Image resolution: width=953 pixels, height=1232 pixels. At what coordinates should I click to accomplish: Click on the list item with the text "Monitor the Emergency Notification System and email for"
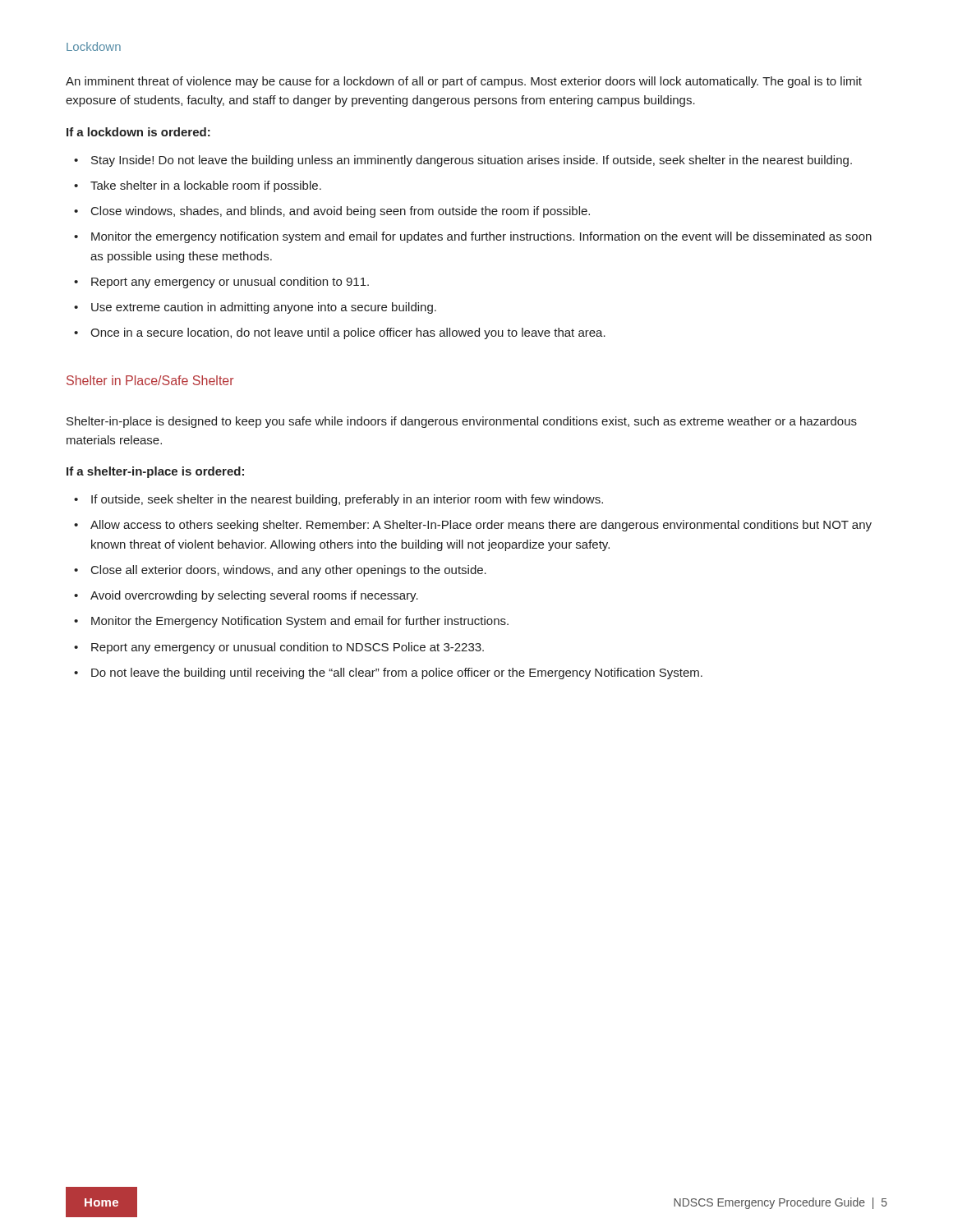(300, 621)
